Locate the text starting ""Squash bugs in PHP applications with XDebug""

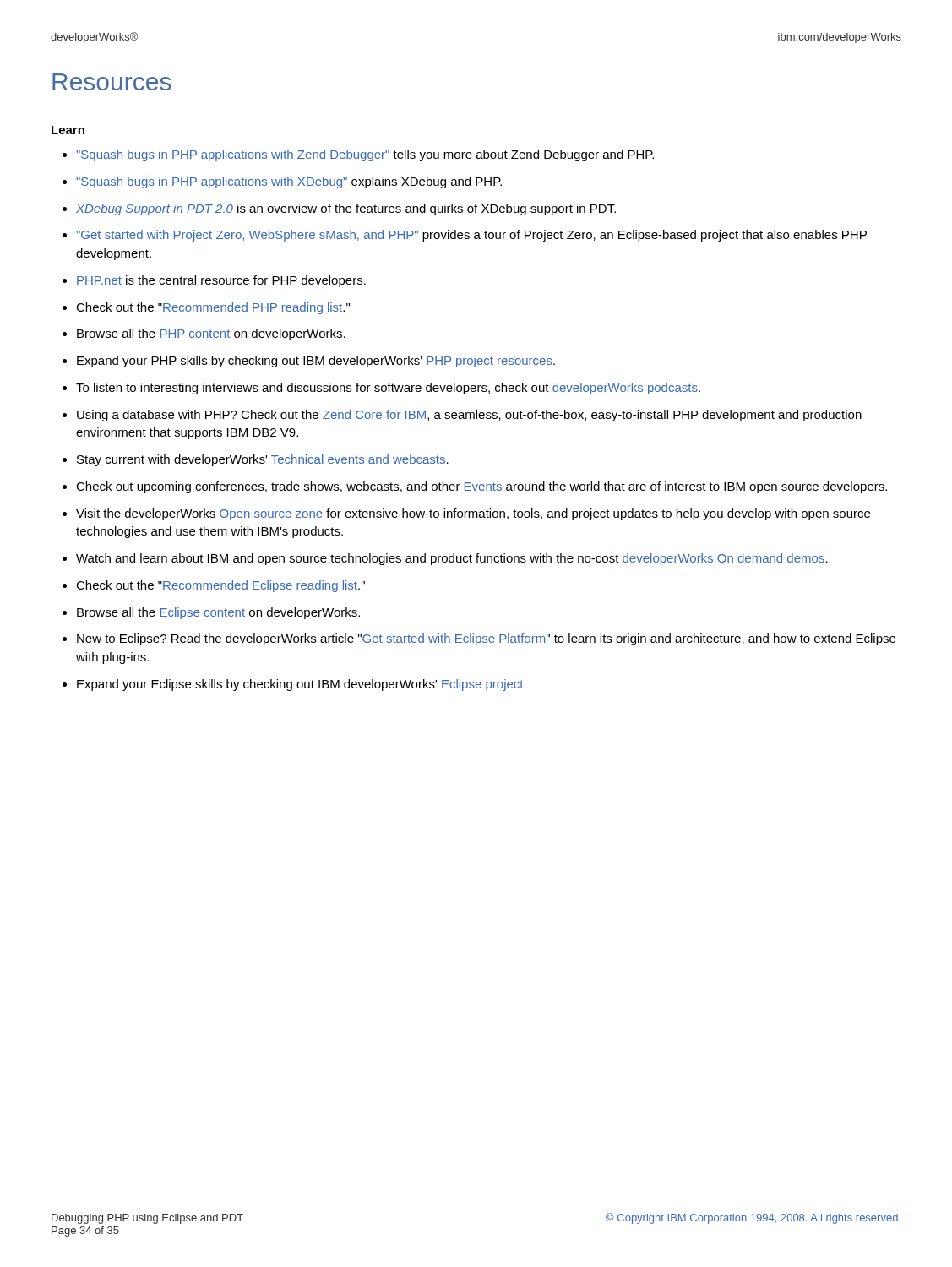coord(290,181)
